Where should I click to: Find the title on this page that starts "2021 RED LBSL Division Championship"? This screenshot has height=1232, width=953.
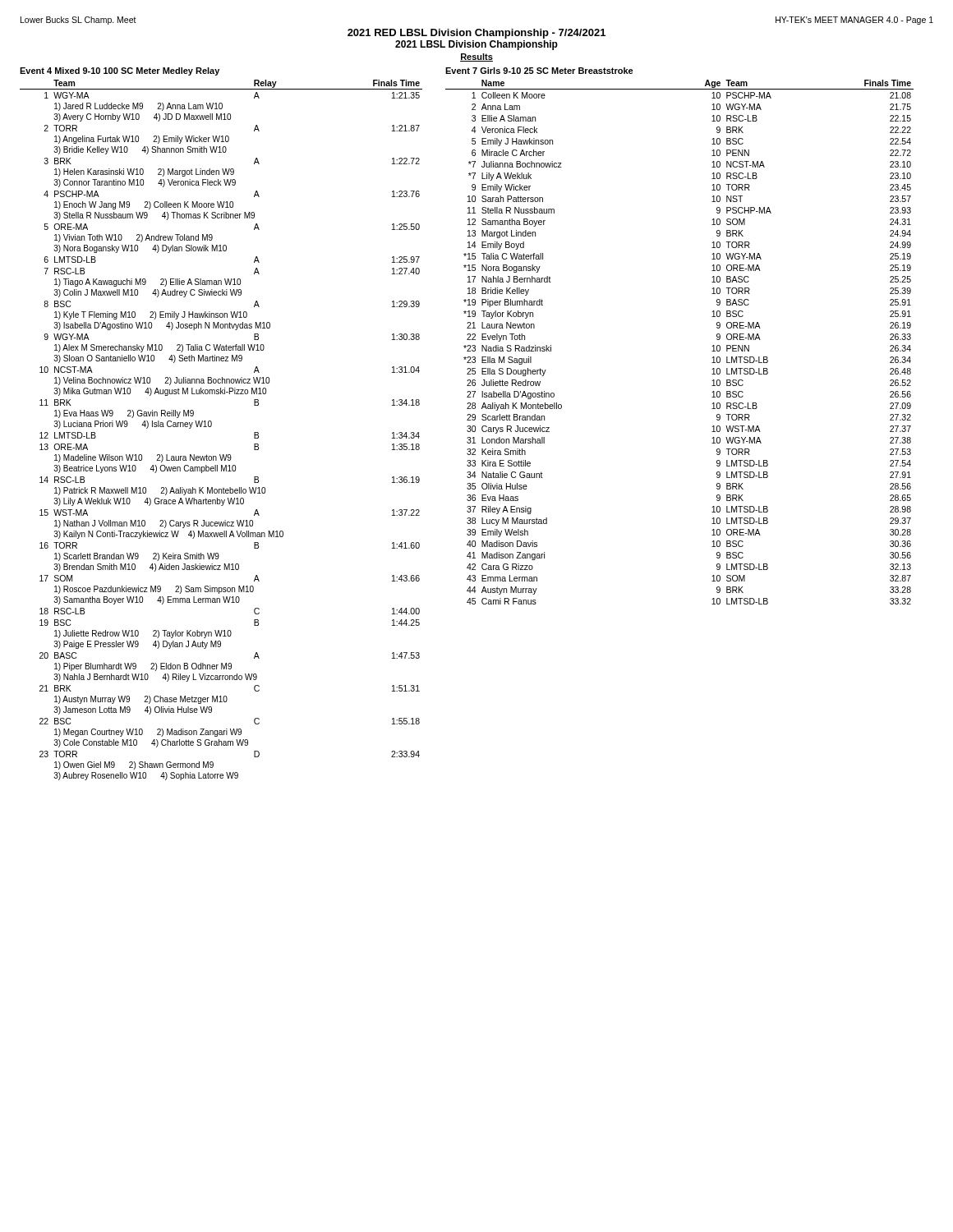click(476, 32)
